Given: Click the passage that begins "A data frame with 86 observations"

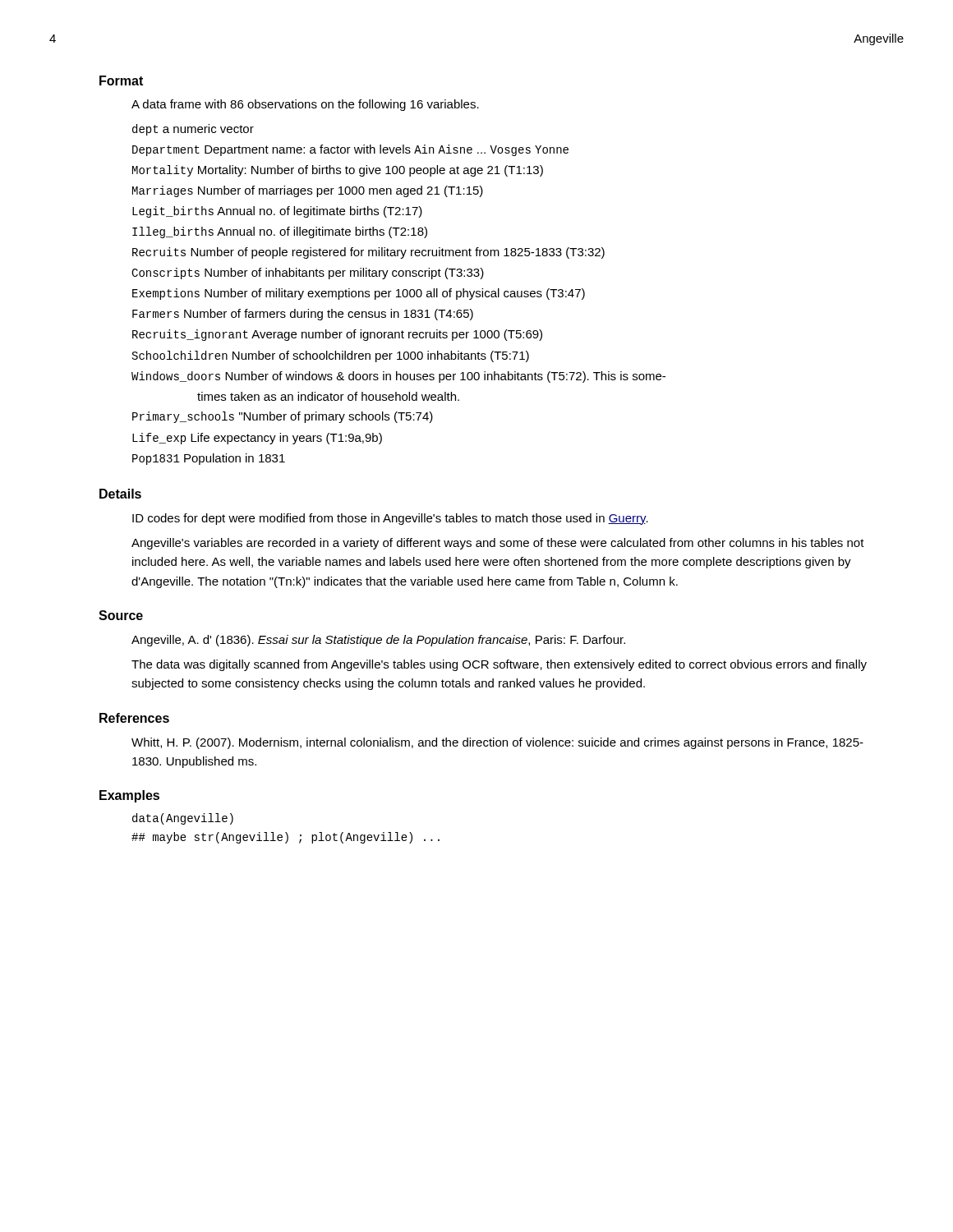Looking at the screenshot, I should click(305, 104).
